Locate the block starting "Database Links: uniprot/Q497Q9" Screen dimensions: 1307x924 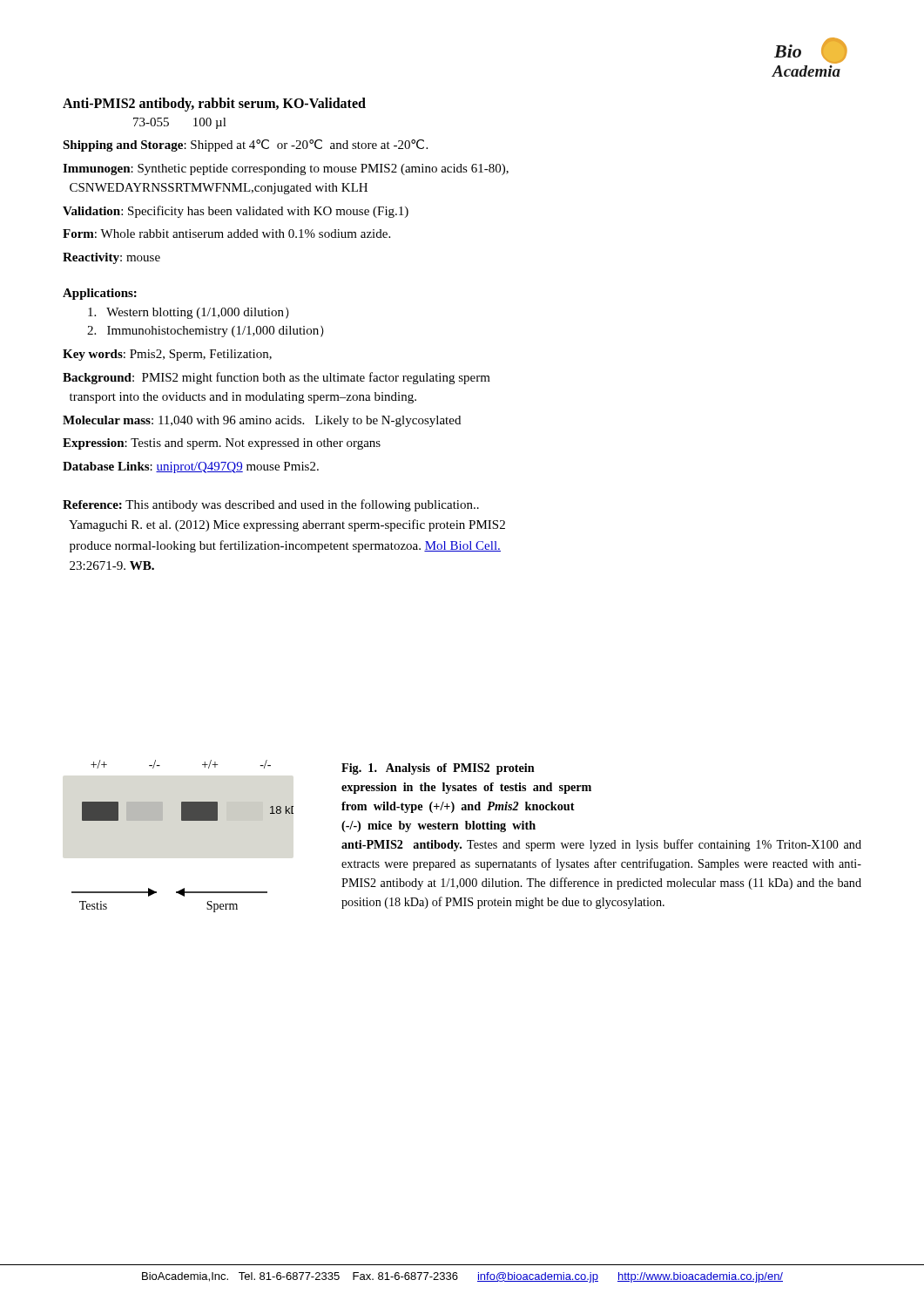(191, 466)
